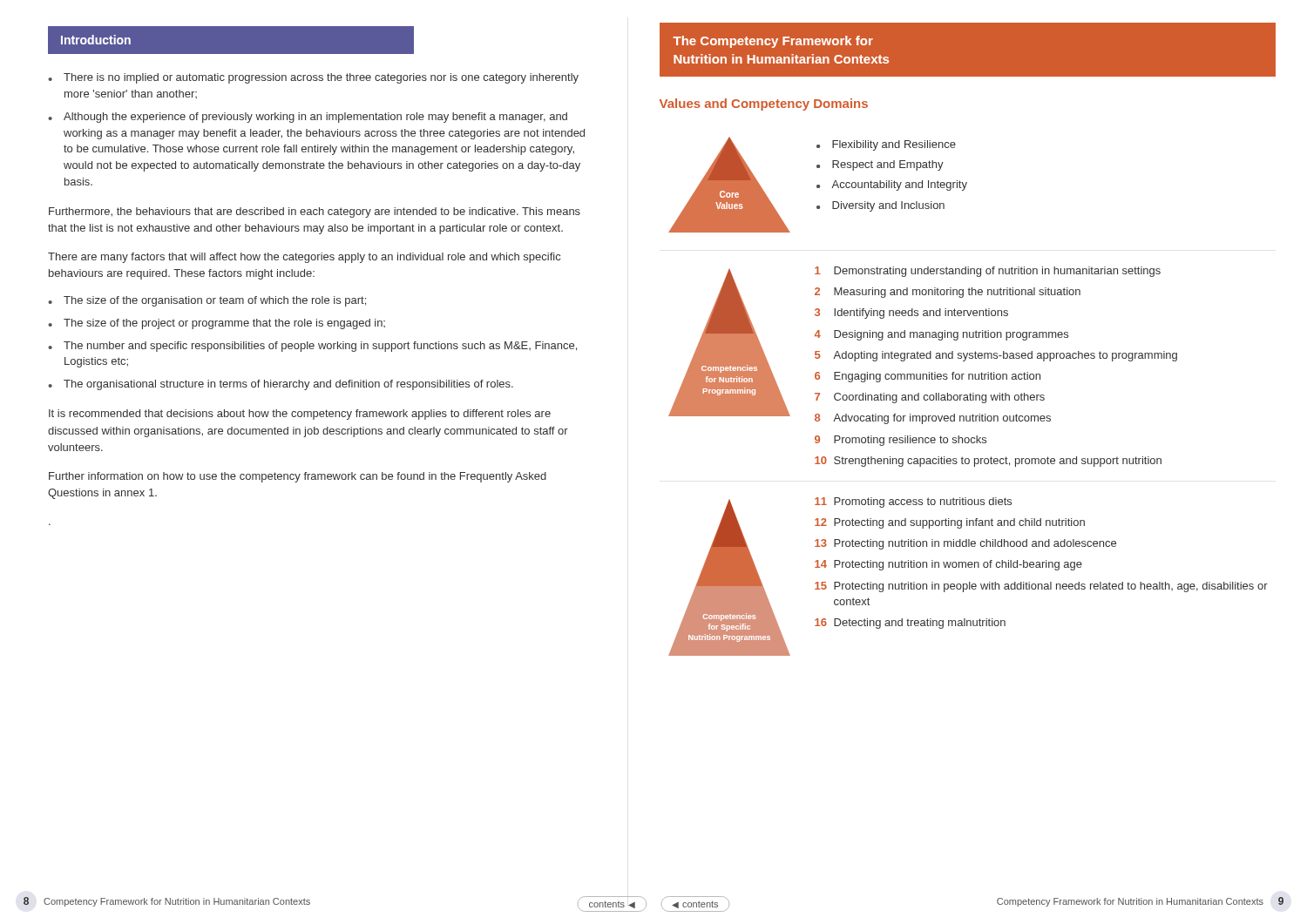Select the element starting "The organisational structure in"
This screenshot has width=1307, height=924.
pos(289,384)
